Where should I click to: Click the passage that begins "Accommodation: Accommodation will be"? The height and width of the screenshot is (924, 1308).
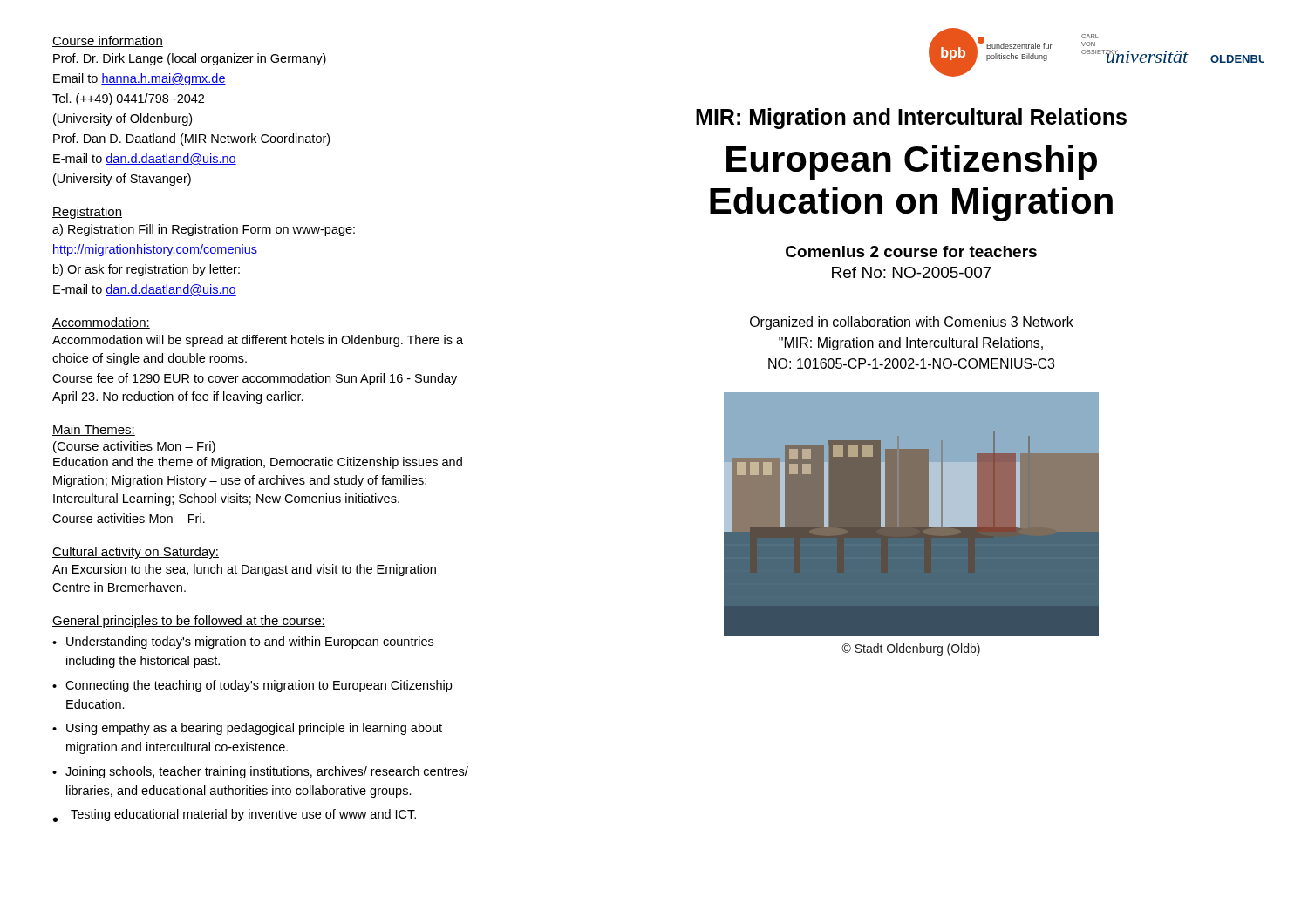[x=101, y=323]
